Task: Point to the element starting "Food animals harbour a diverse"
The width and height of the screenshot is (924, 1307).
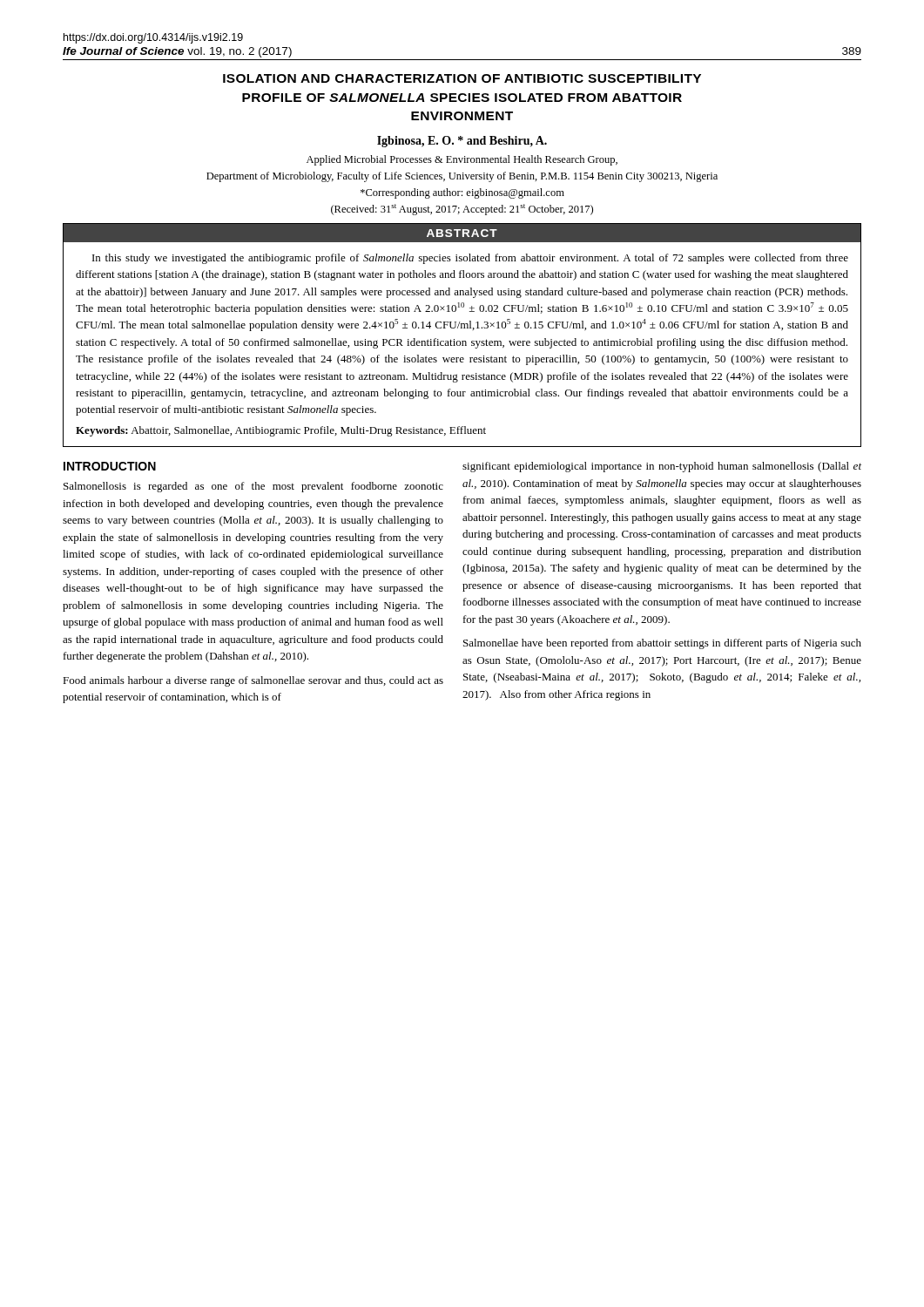Action: point(253,688)
